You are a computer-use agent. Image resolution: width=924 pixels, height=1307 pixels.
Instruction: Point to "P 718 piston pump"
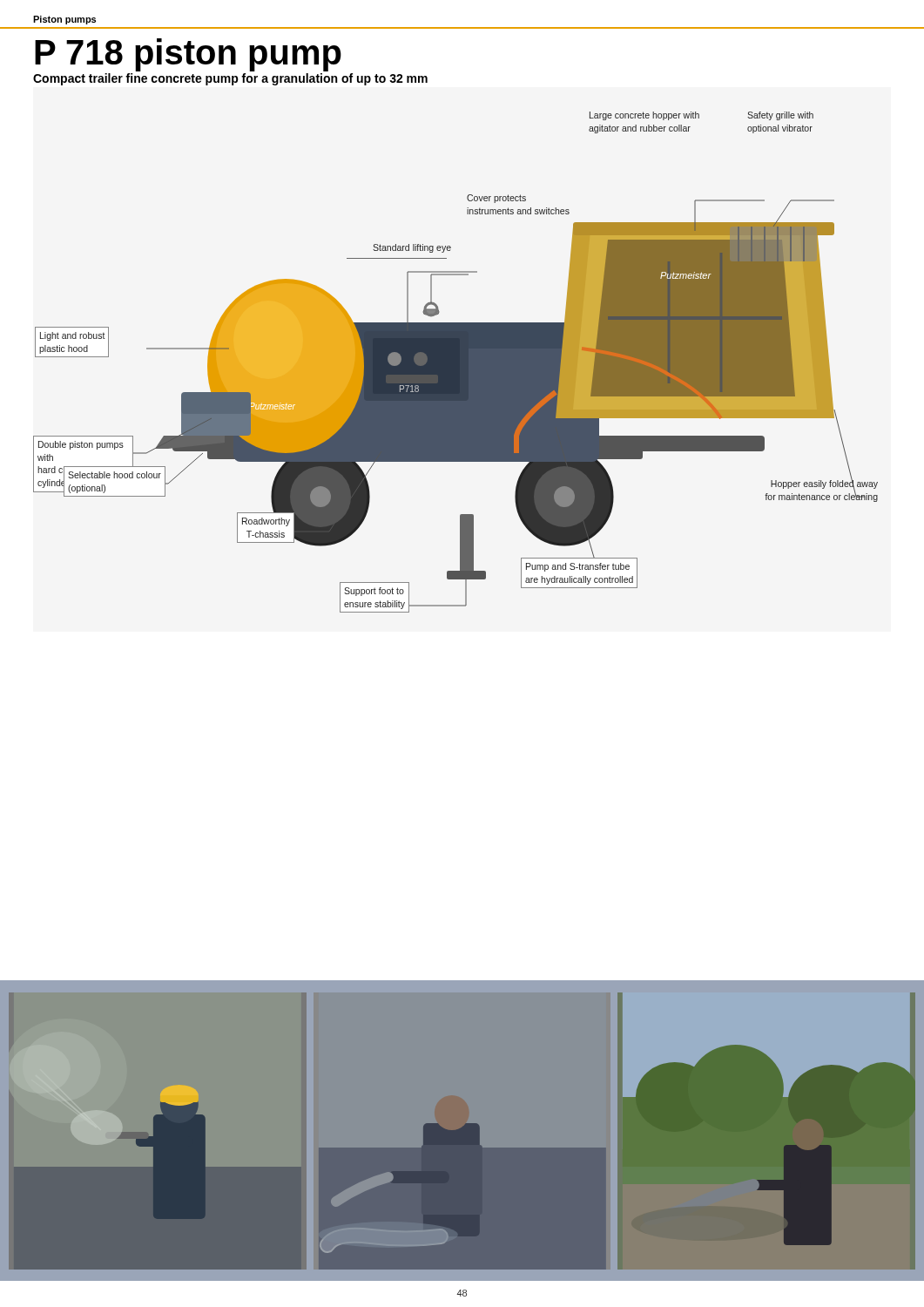point(188,52)
